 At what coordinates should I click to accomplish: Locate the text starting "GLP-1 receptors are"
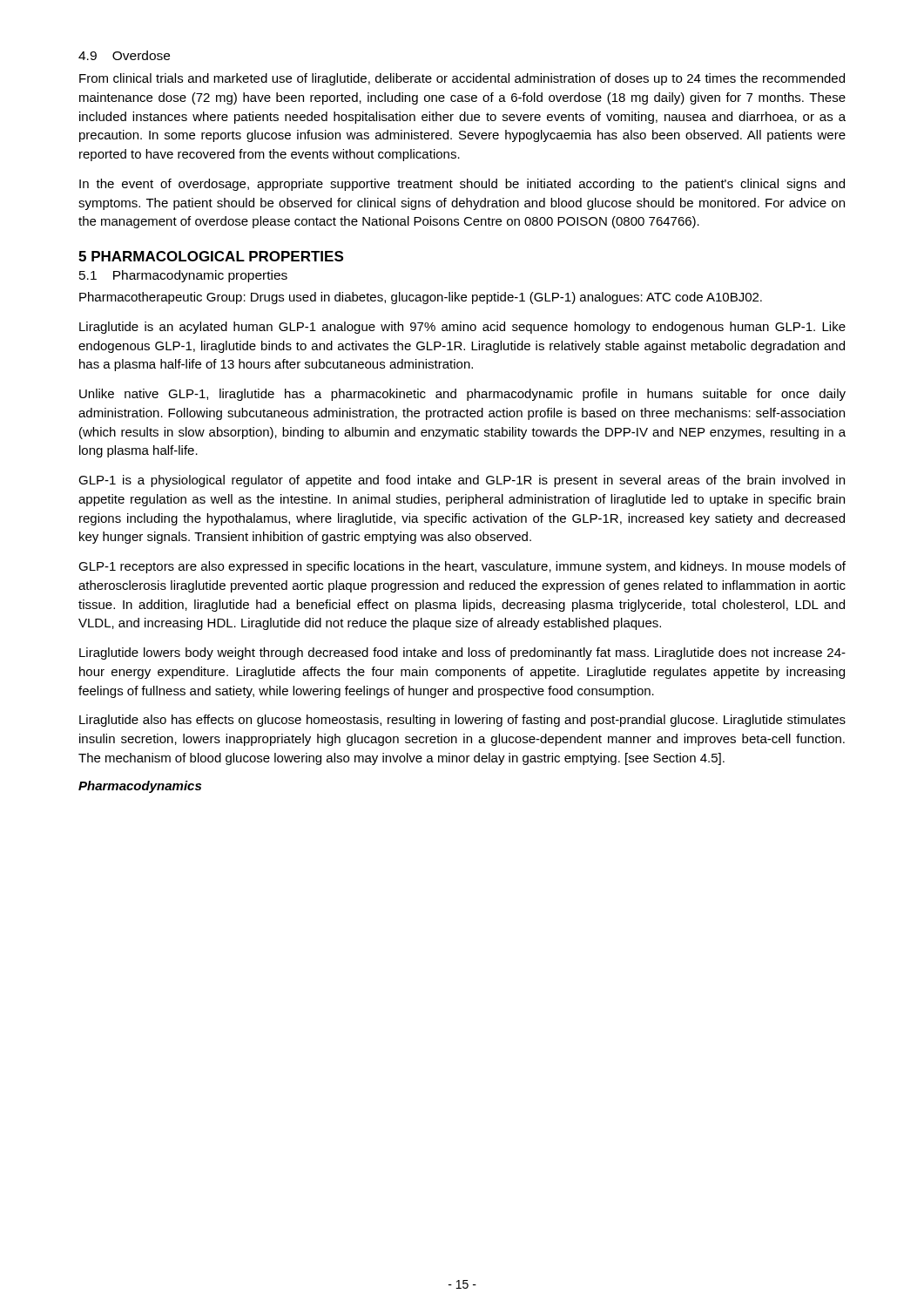462,595
